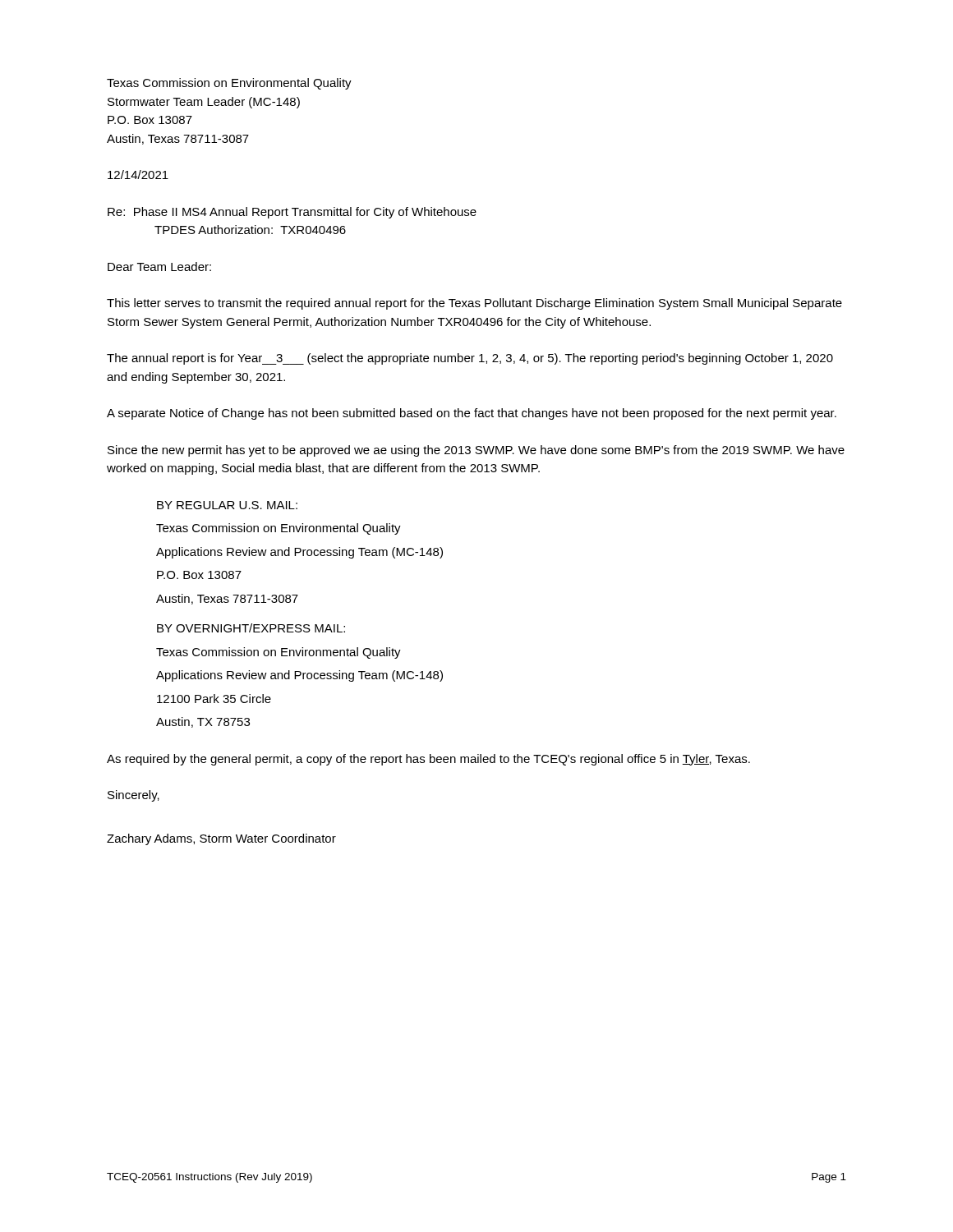953x1232 pixels.
Task: Click the passage that begins "Texas Commission on Environmental Quality"
Action: coord(229,84)
